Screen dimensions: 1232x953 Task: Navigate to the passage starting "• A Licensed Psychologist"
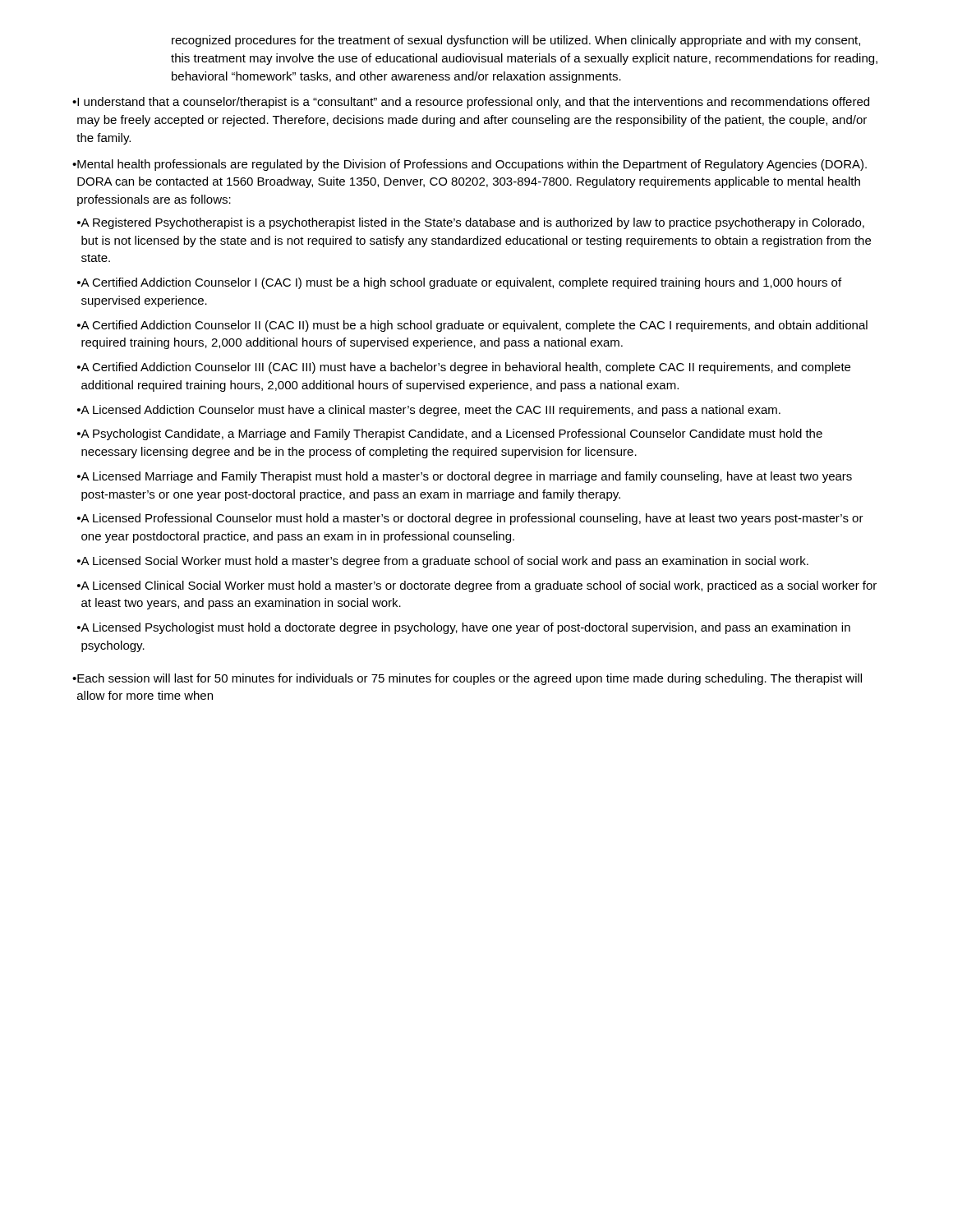click(x=479, y=636)
